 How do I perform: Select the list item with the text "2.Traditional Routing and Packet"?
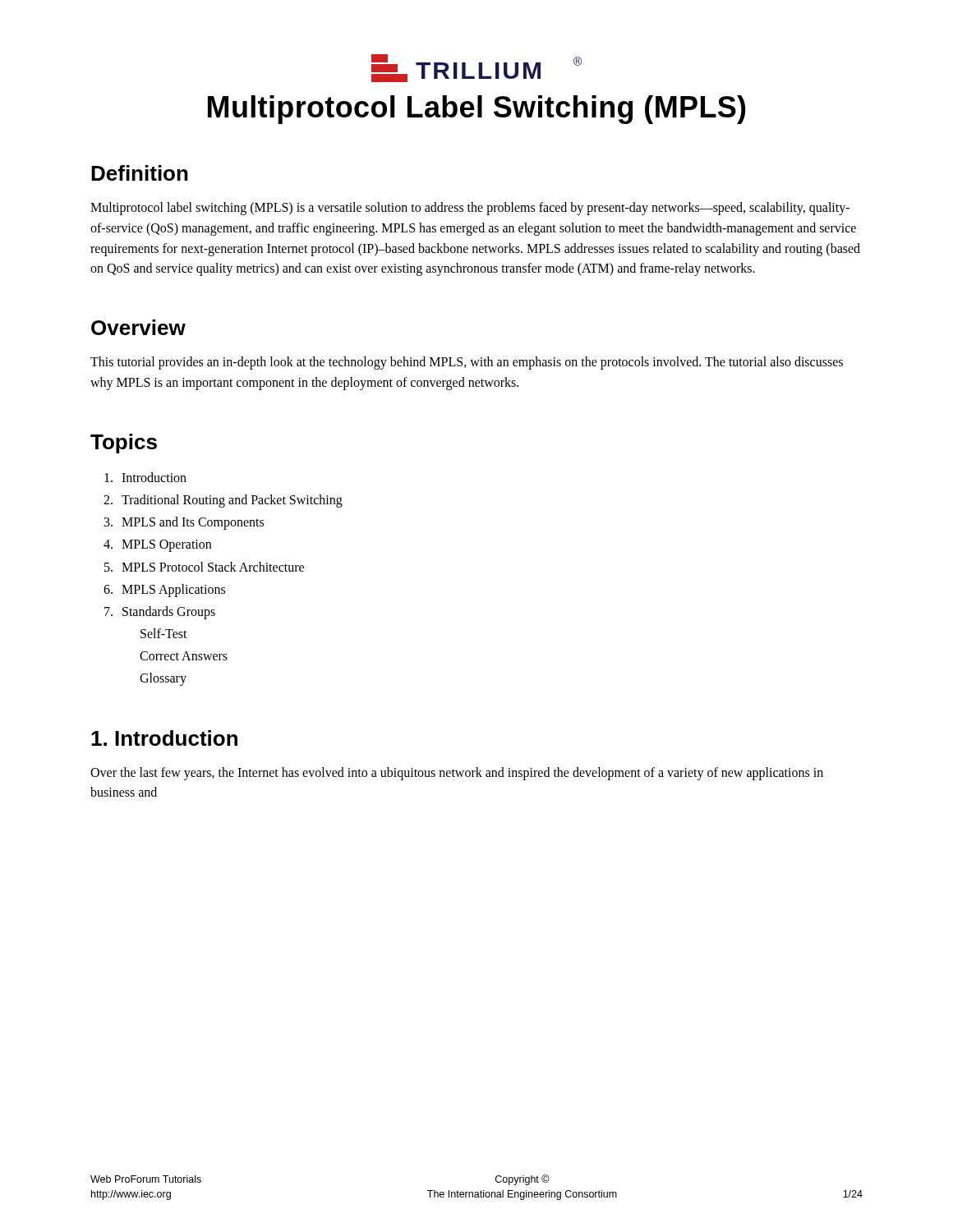pos(223,501)
